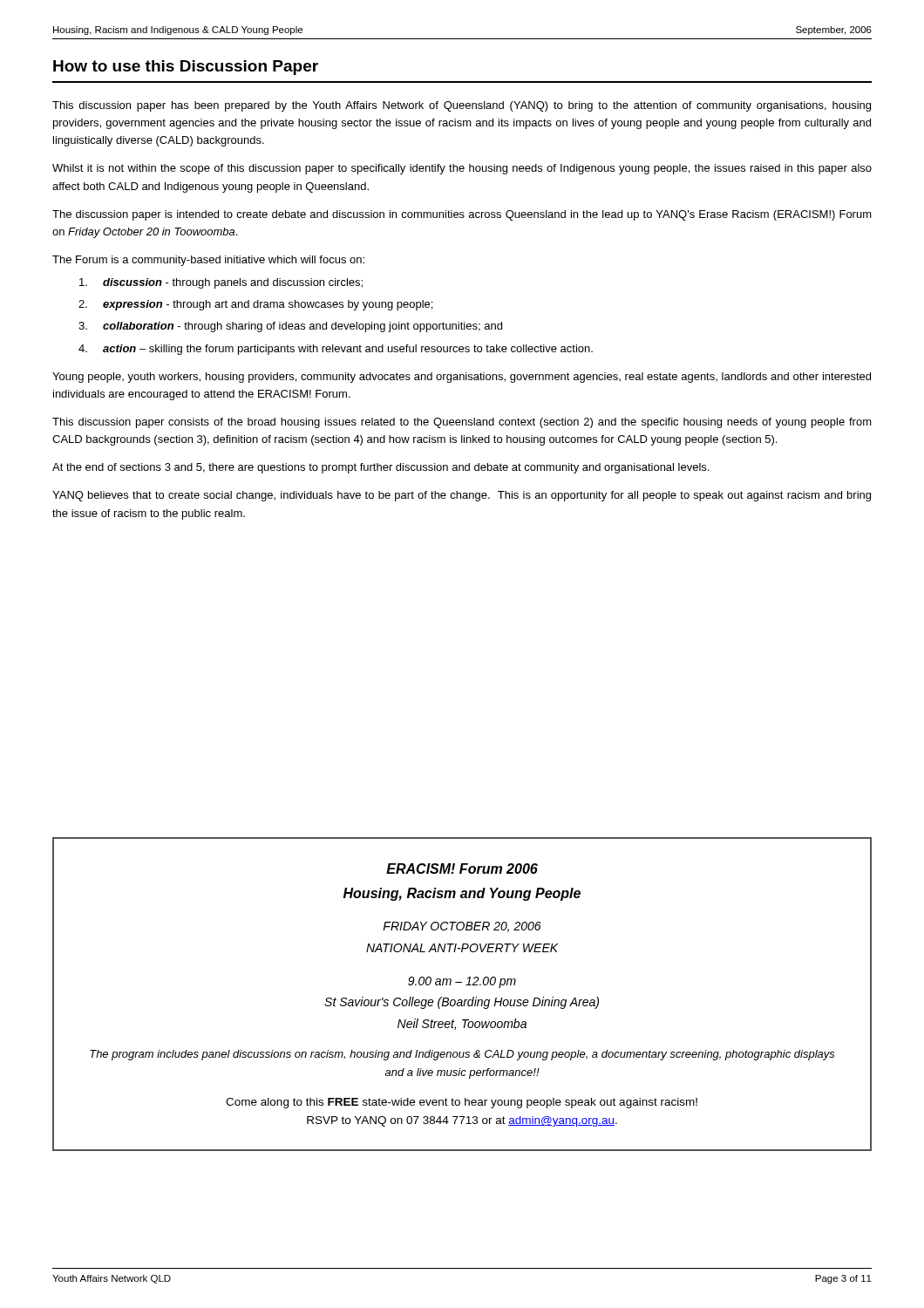Where is the passage that starts "YANQ believes that to"?
This screenshot has width=924, height=1308.
[462, 504]
